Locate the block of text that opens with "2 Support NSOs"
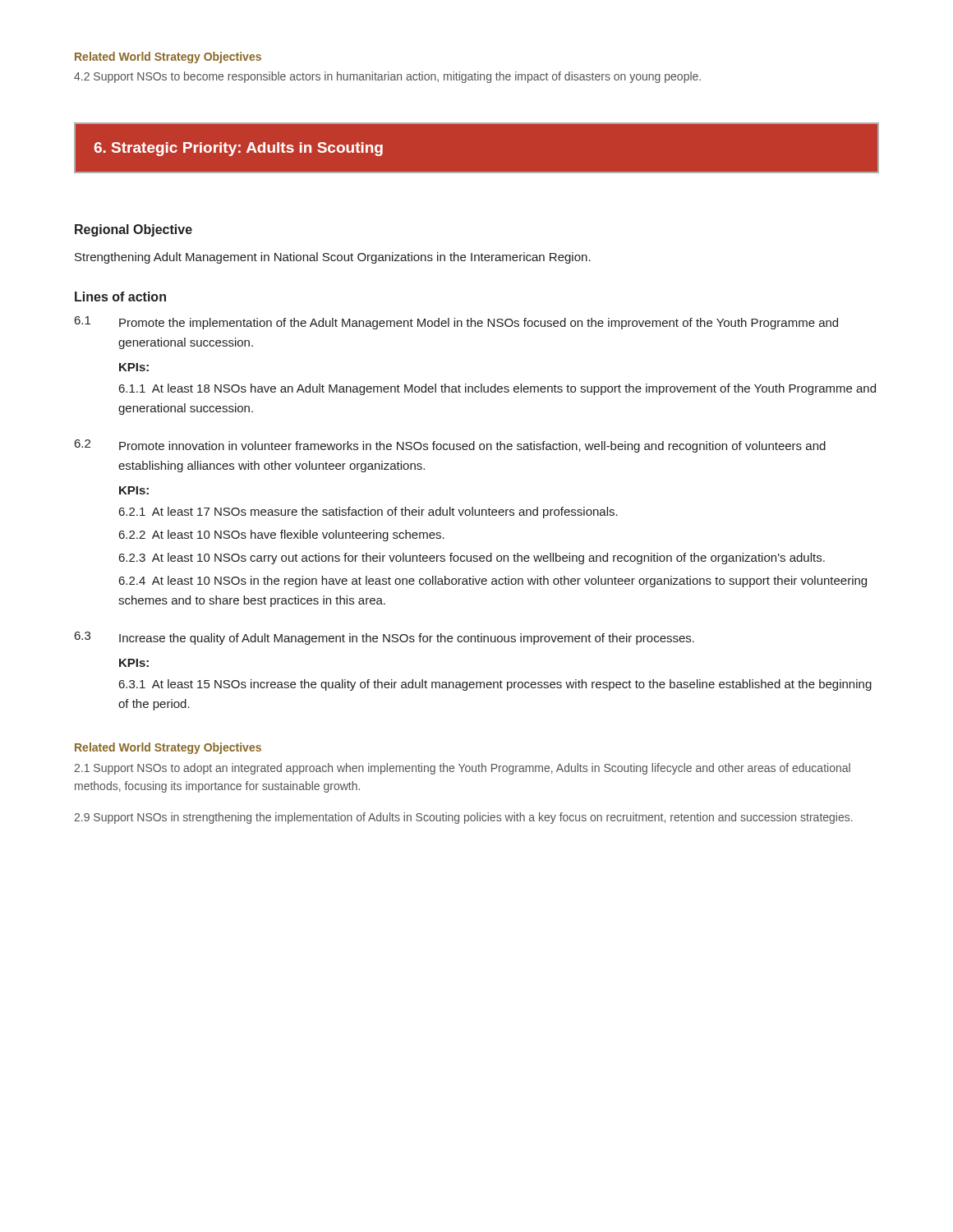The image size is (953, 1232). point(476,77)
